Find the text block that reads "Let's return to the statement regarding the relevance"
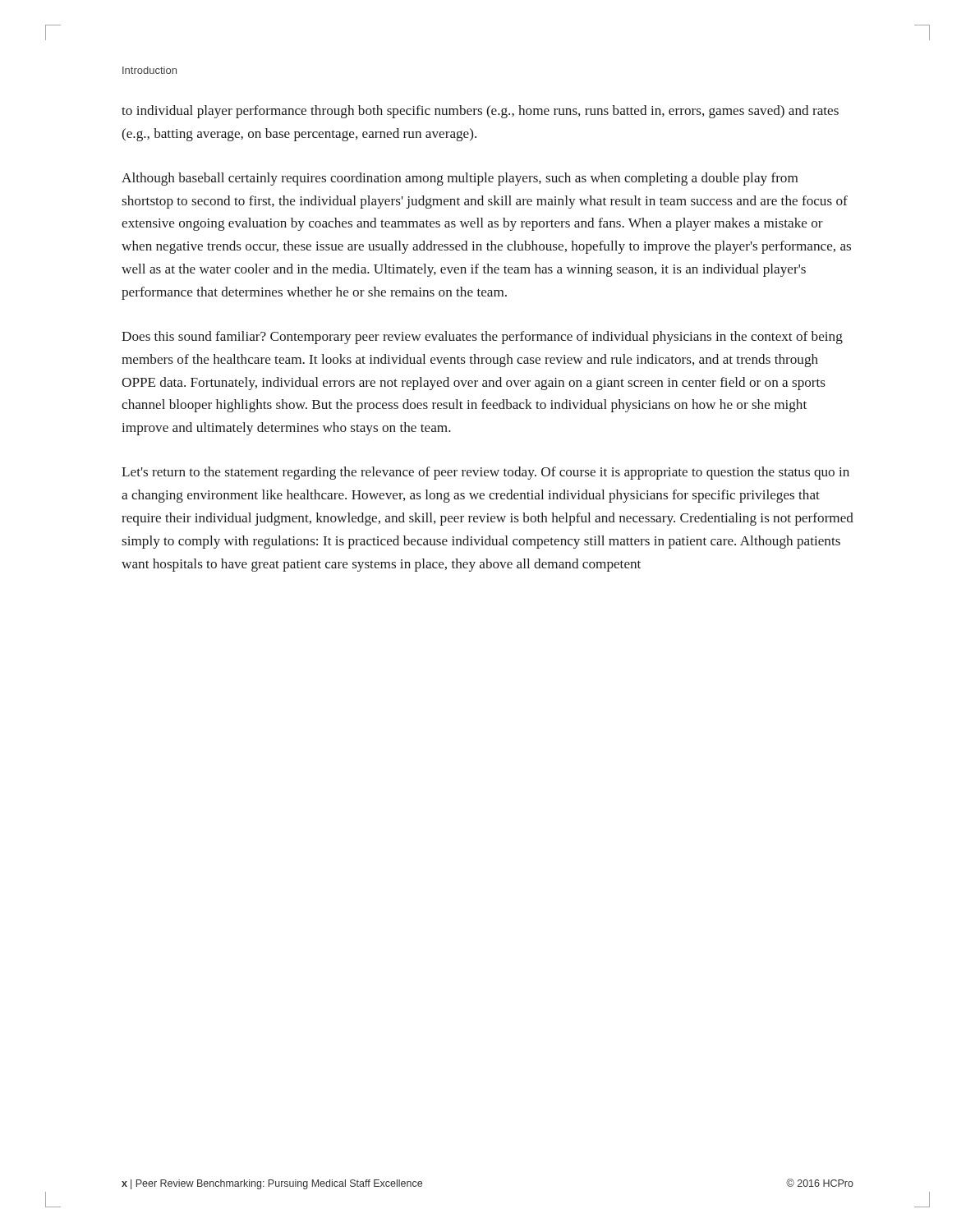 tap(488, 518)
